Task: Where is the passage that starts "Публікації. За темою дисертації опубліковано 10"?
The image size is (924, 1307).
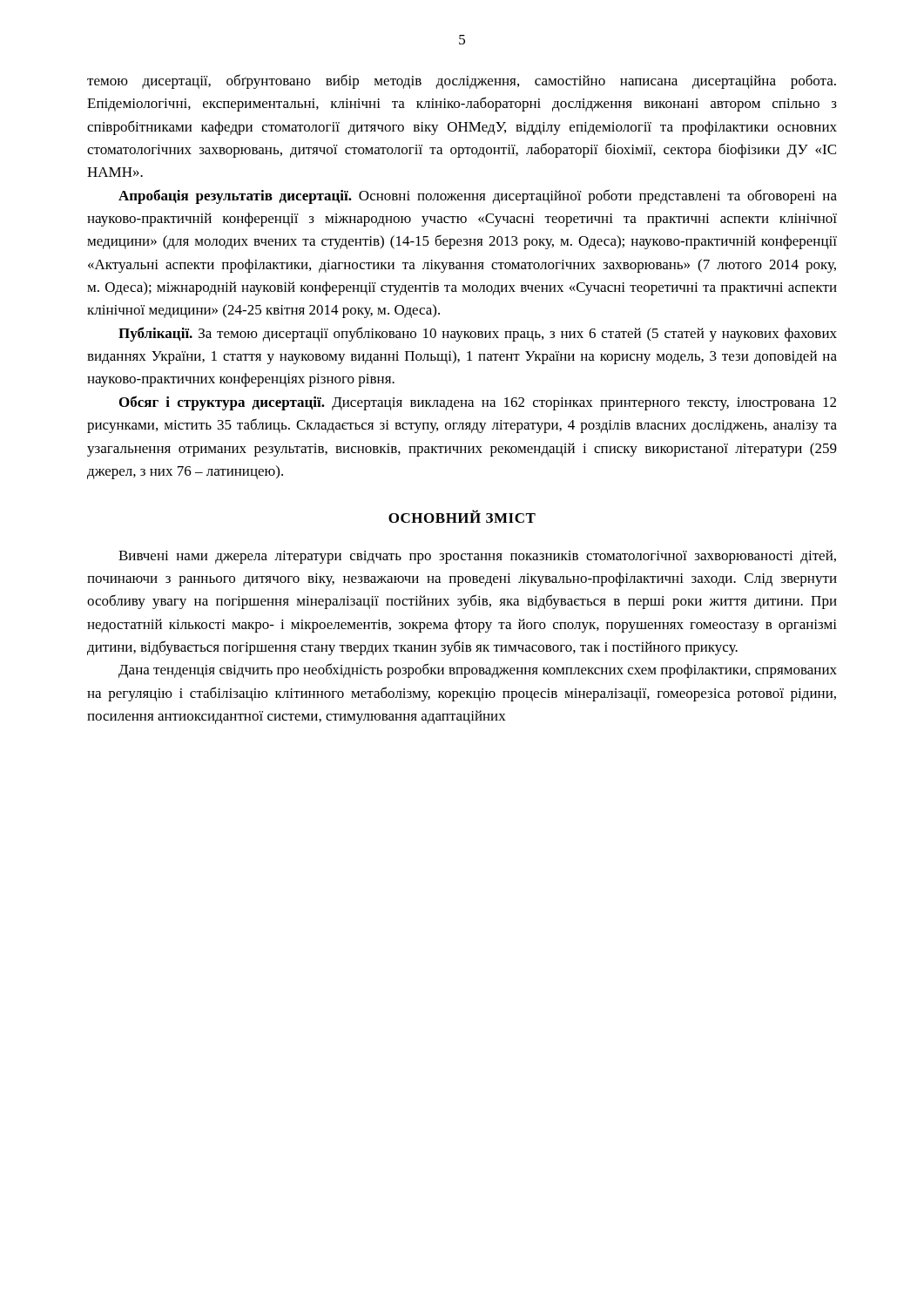Action: point(462,356)
